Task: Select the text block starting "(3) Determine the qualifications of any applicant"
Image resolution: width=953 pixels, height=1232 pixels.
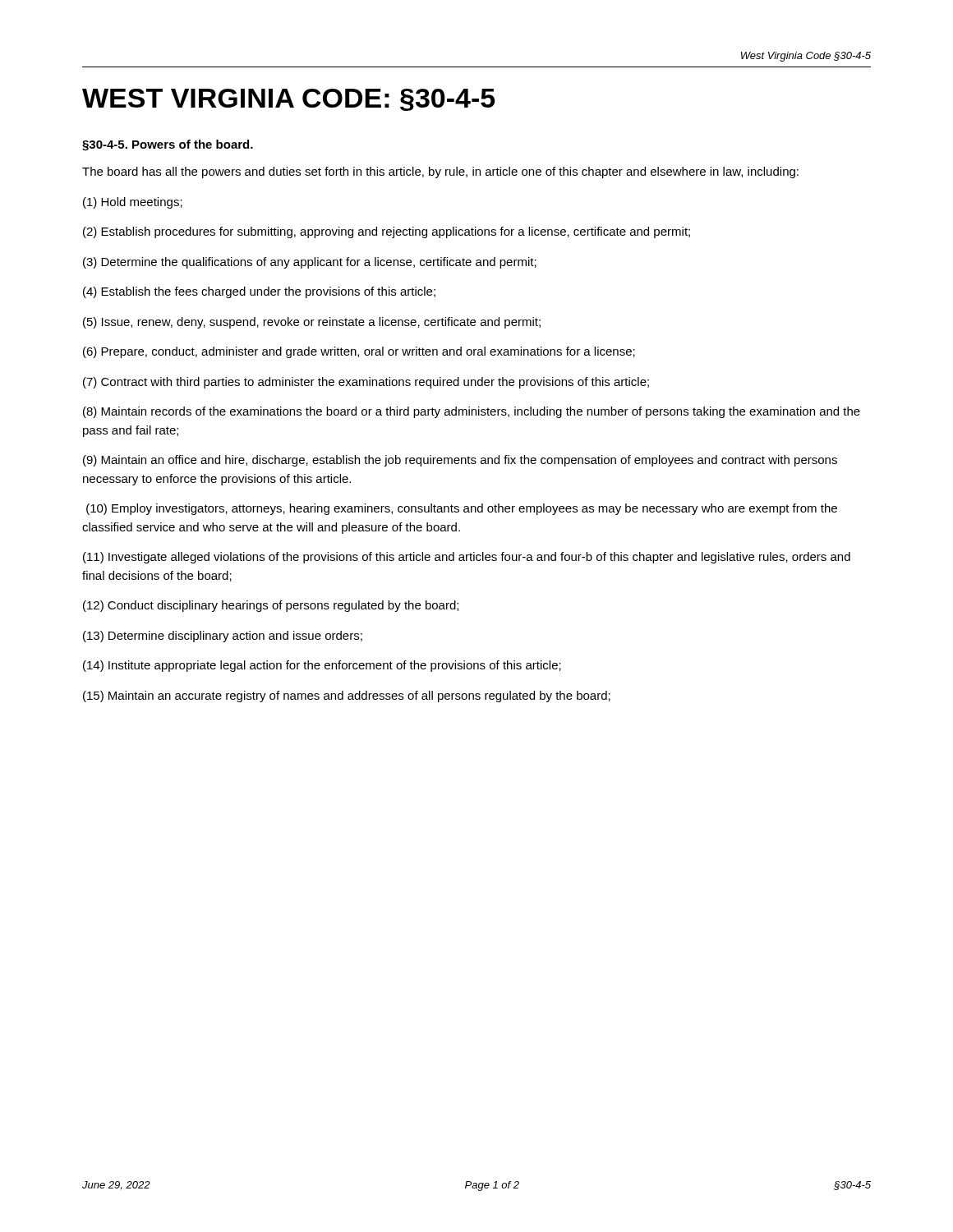Action: [x=310, y=261]
